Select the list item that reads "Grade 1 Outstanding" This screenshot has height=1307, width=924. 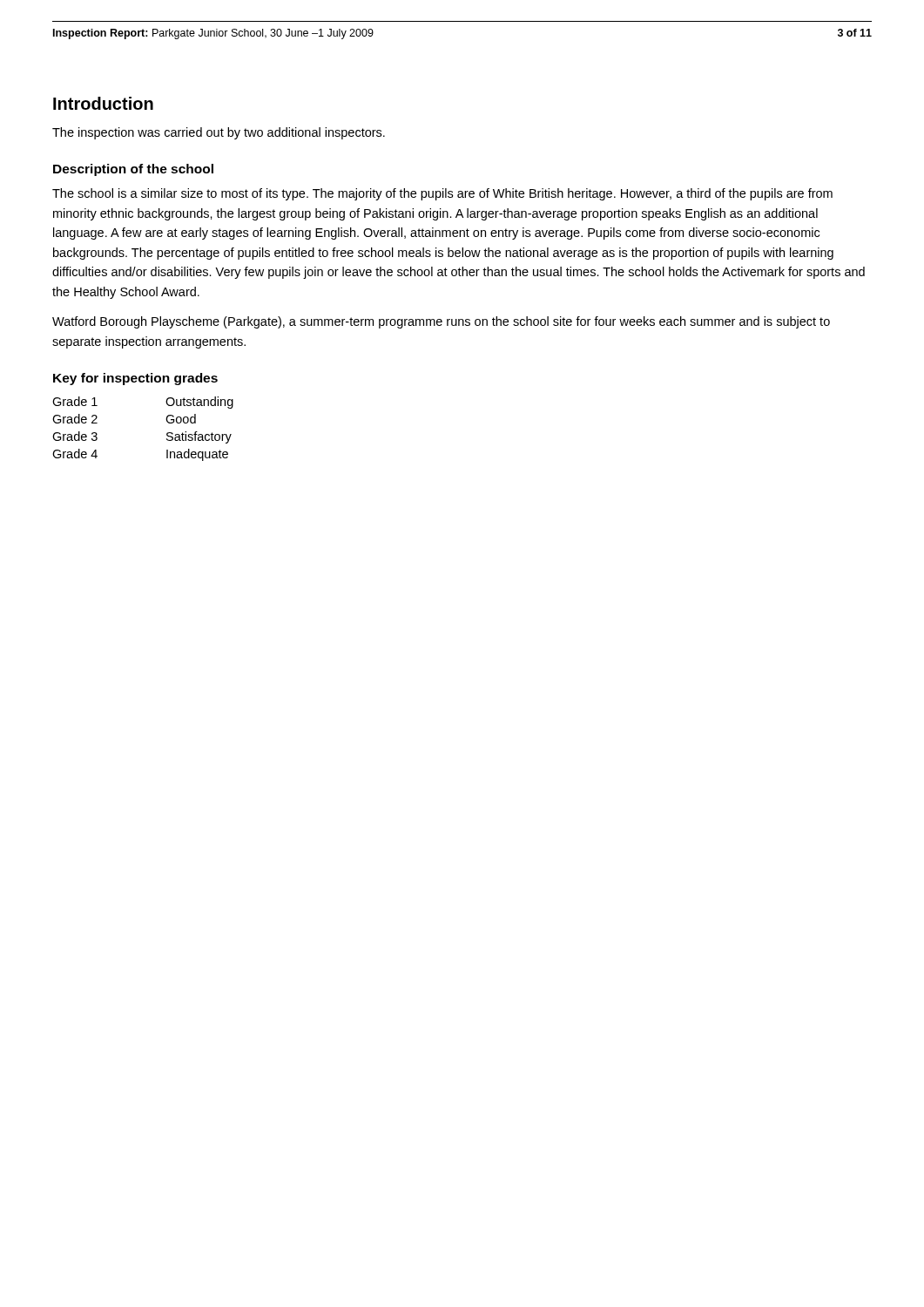point(75,402)
